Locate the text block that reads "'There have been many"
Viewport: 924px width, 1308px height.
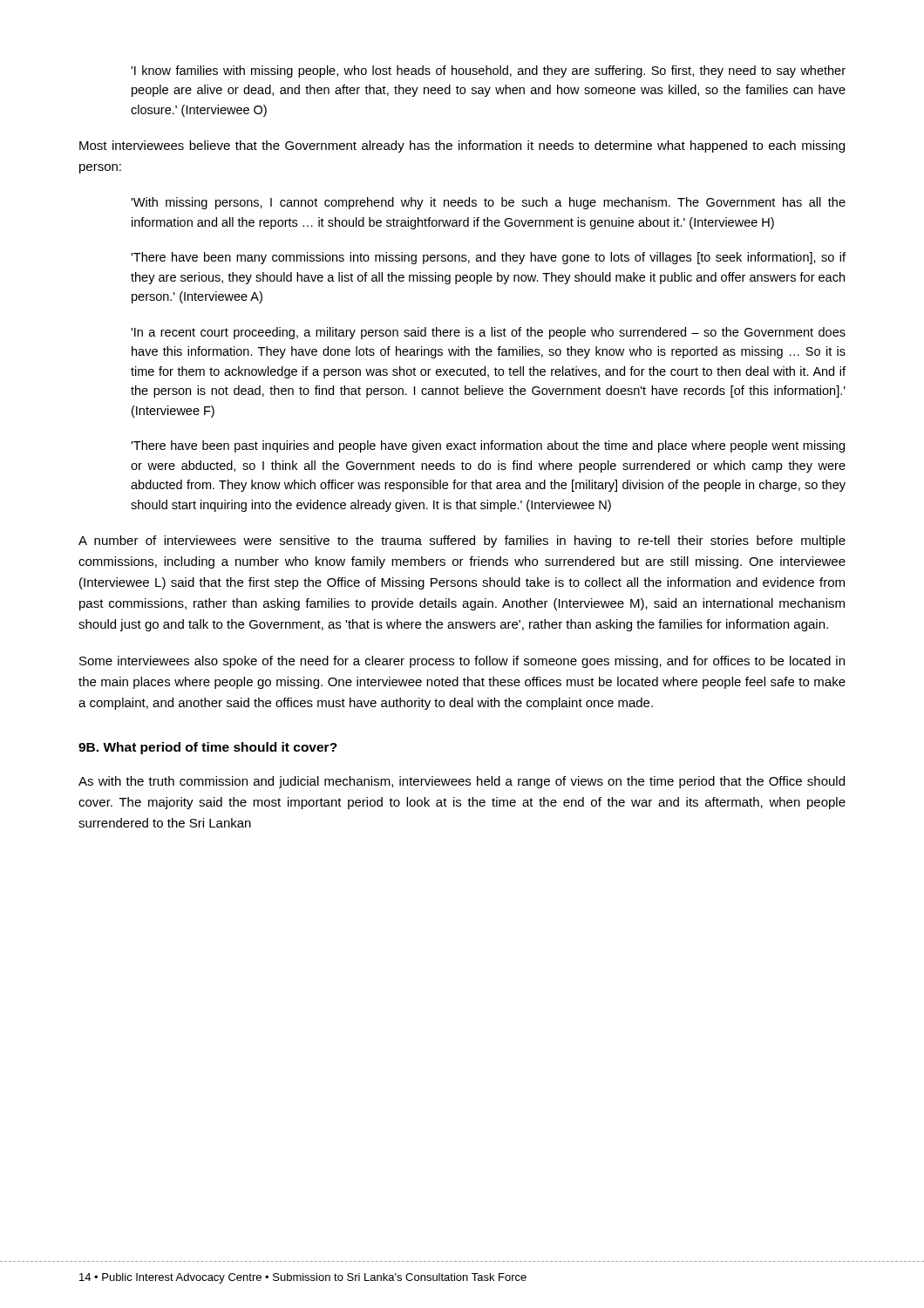point(488,277)
